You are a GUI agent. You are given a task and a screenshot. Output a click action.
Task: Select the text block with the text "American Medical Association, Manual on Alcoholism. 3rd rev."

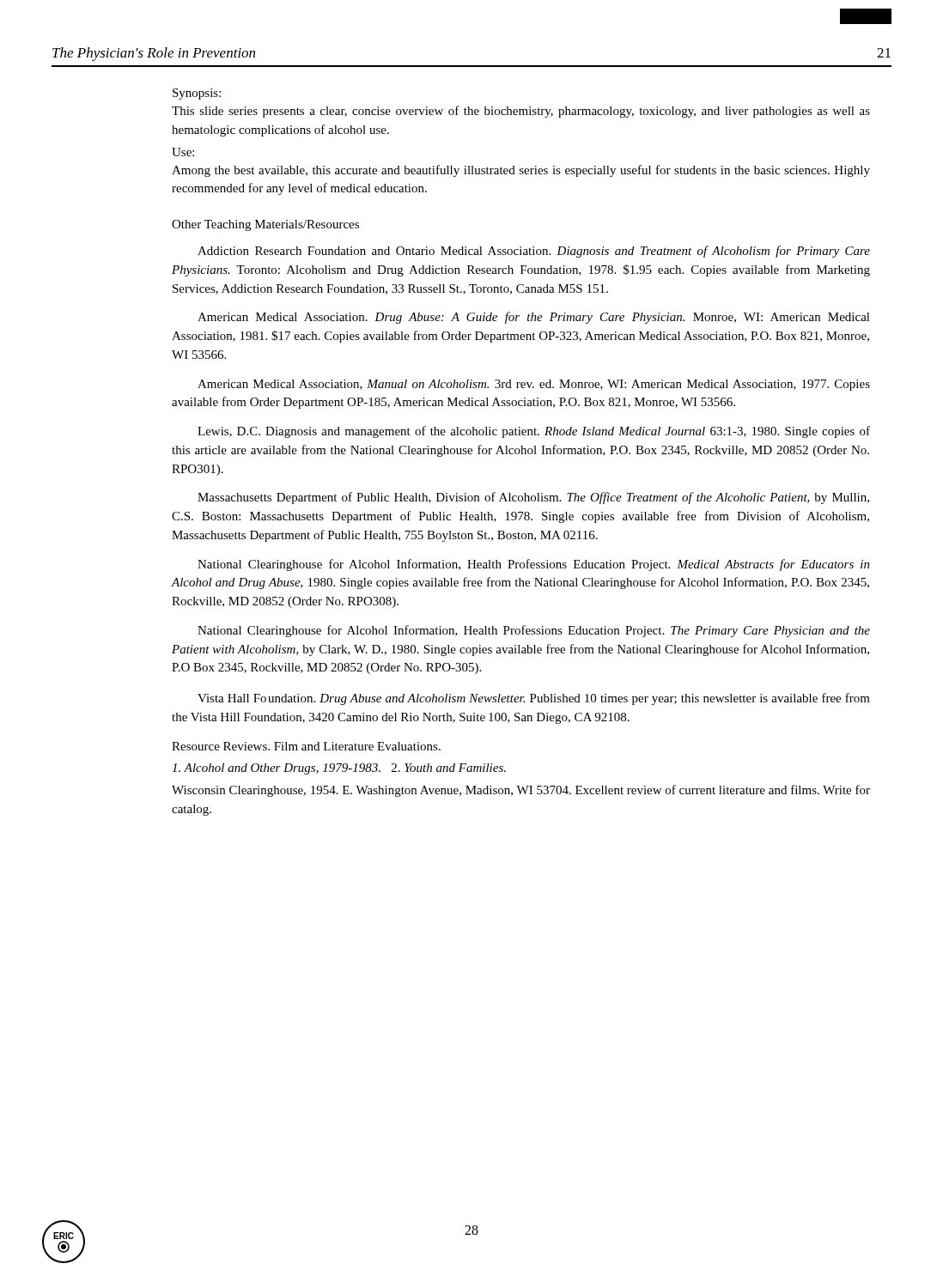pyautogui.click(x=521, y=393)
